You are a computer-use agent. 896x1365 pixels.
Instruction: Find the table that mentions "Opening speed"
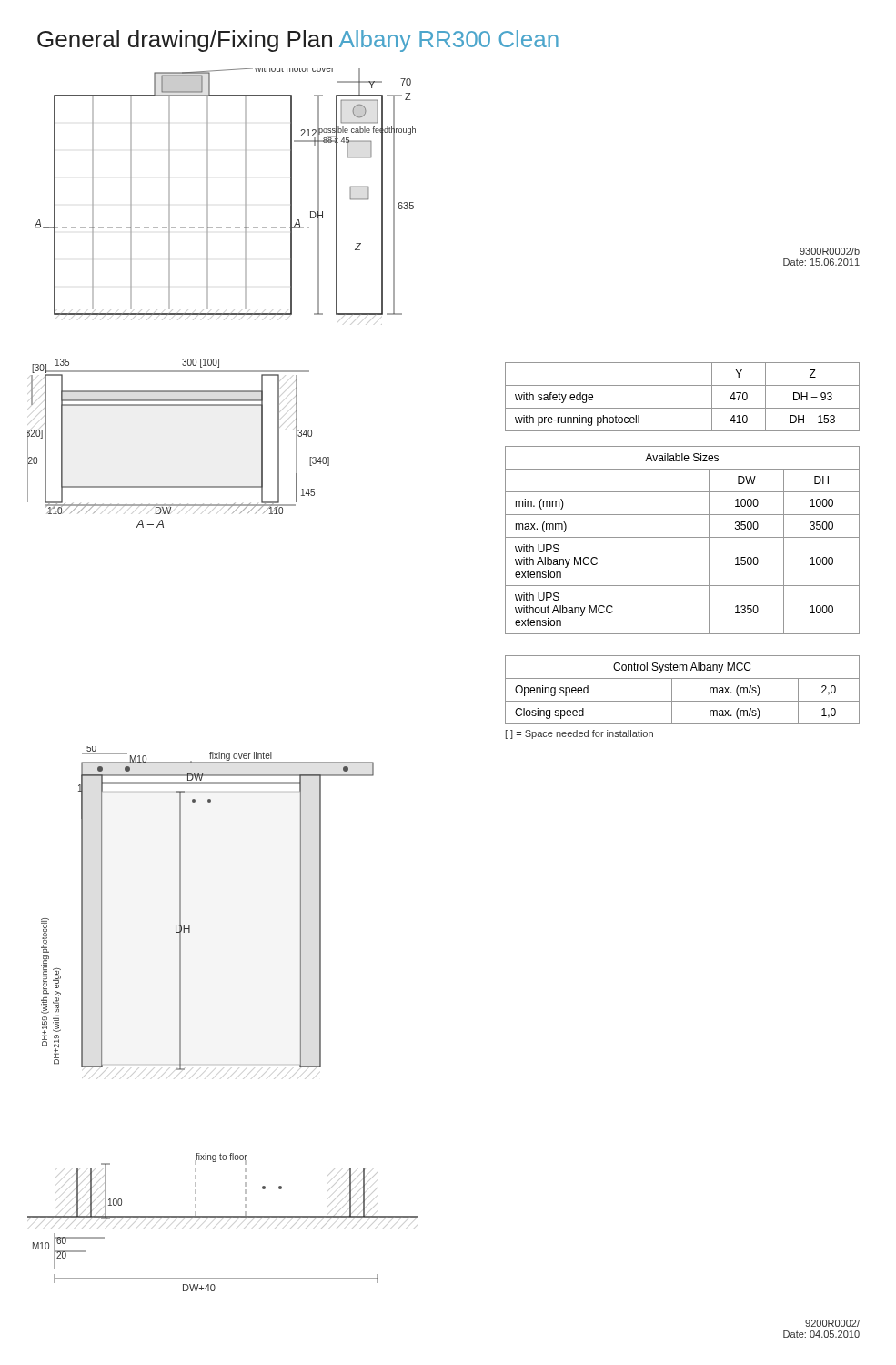coord(682,690)
